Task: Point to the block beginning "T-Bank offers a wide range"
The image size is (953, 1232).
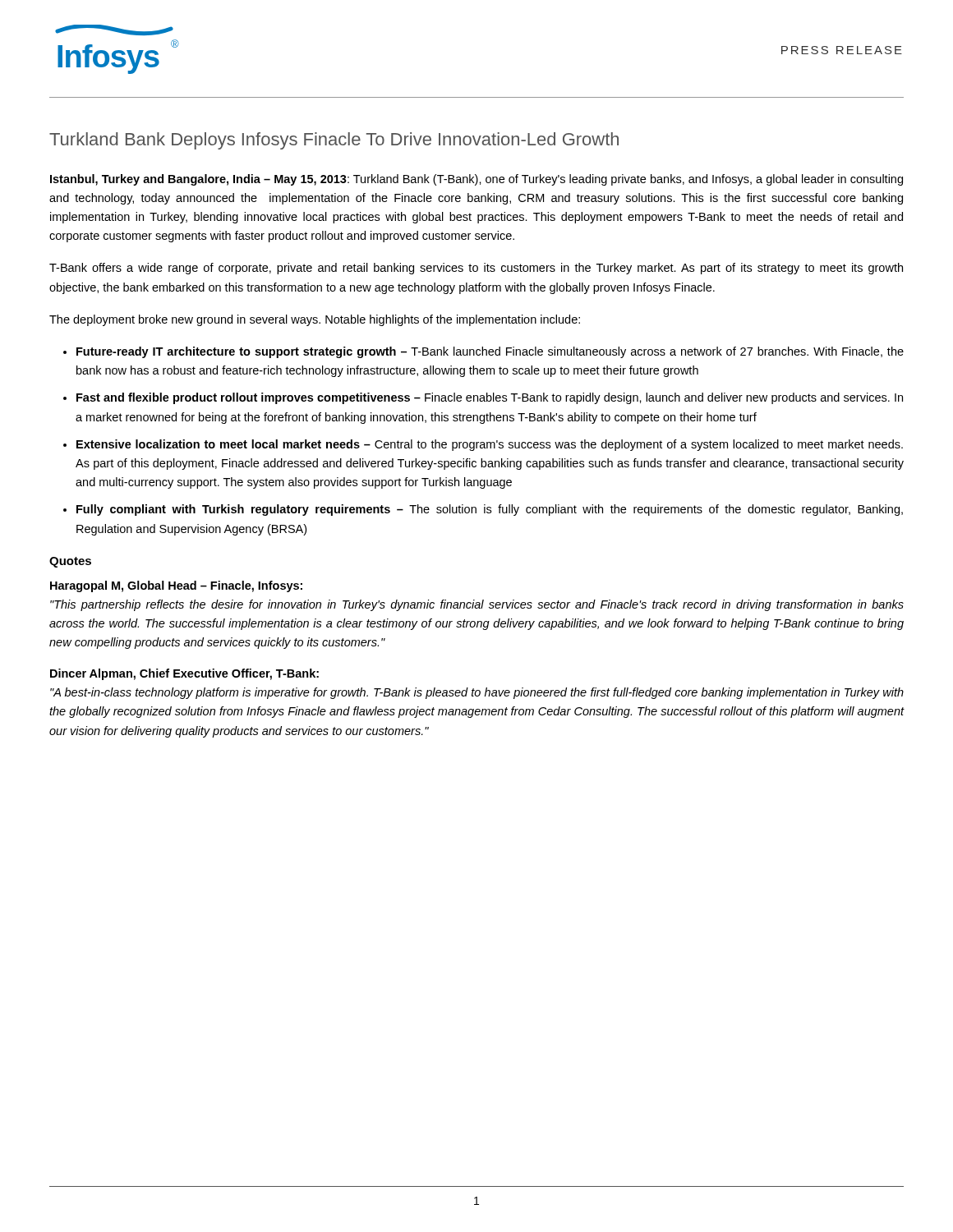Action: tap(476, 278)
